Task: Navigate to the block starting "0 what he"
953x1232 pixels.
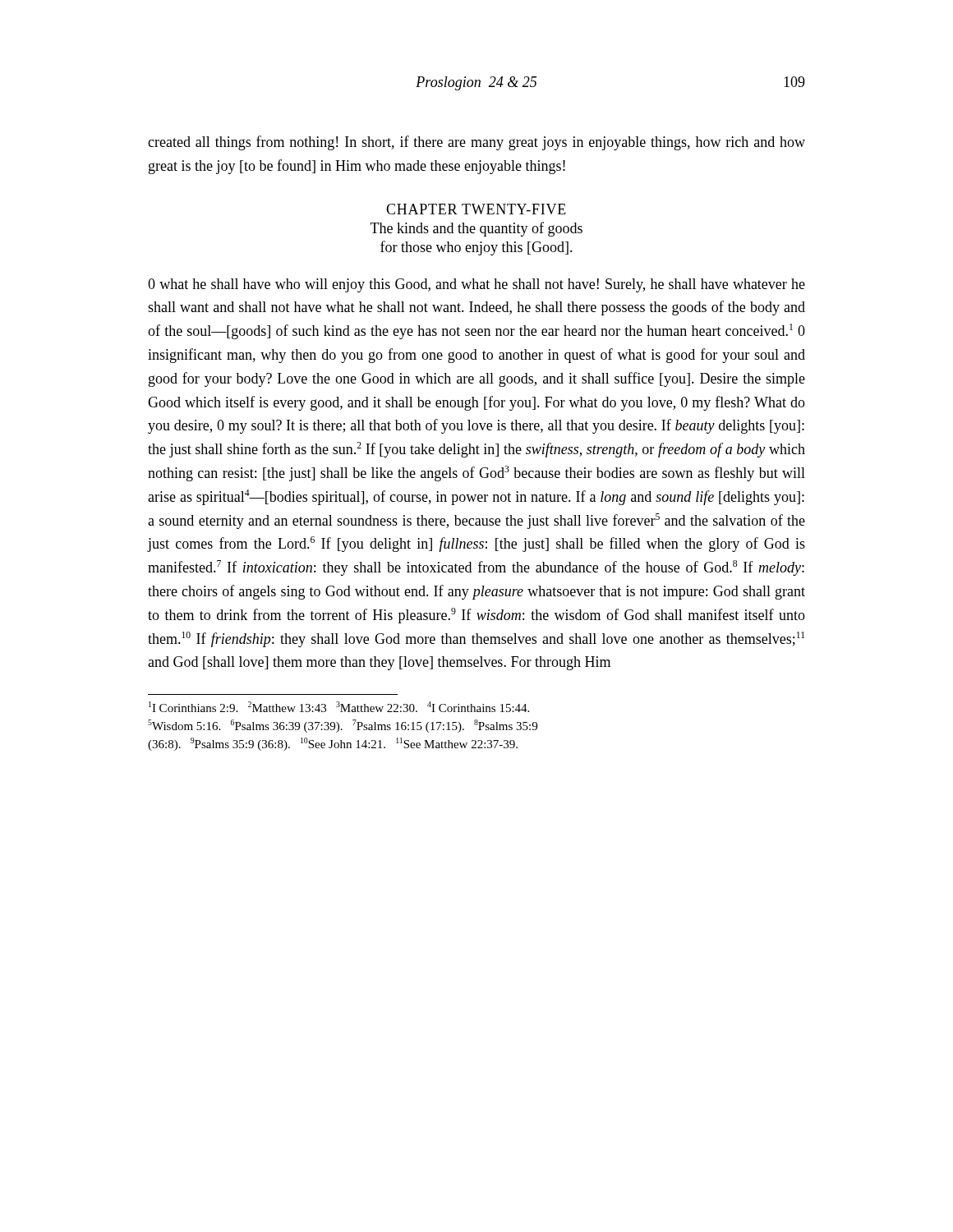Action: (x=476, y=473)
